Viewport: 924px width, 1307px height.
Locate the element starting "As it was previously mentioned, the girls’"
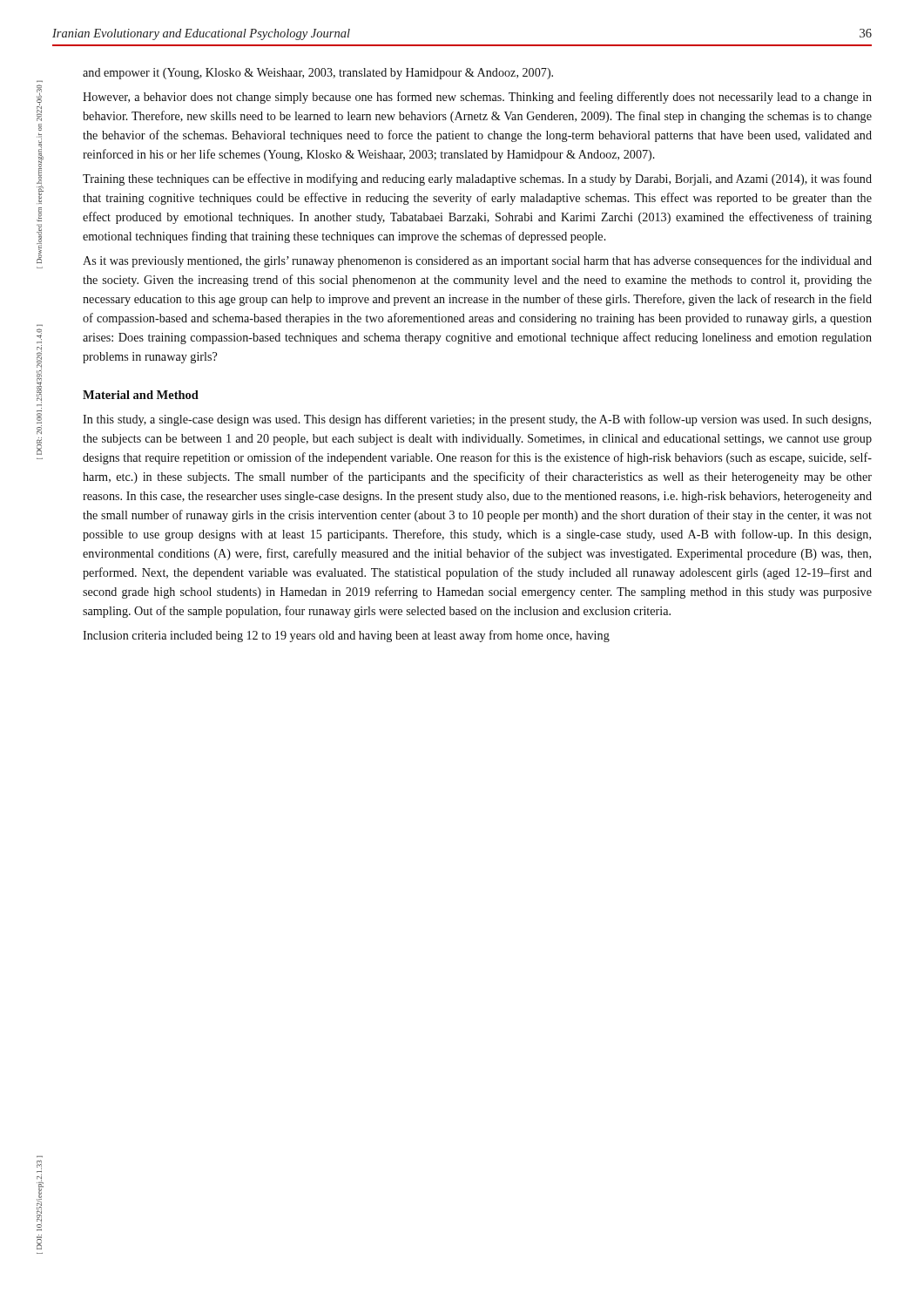[477, 308]
